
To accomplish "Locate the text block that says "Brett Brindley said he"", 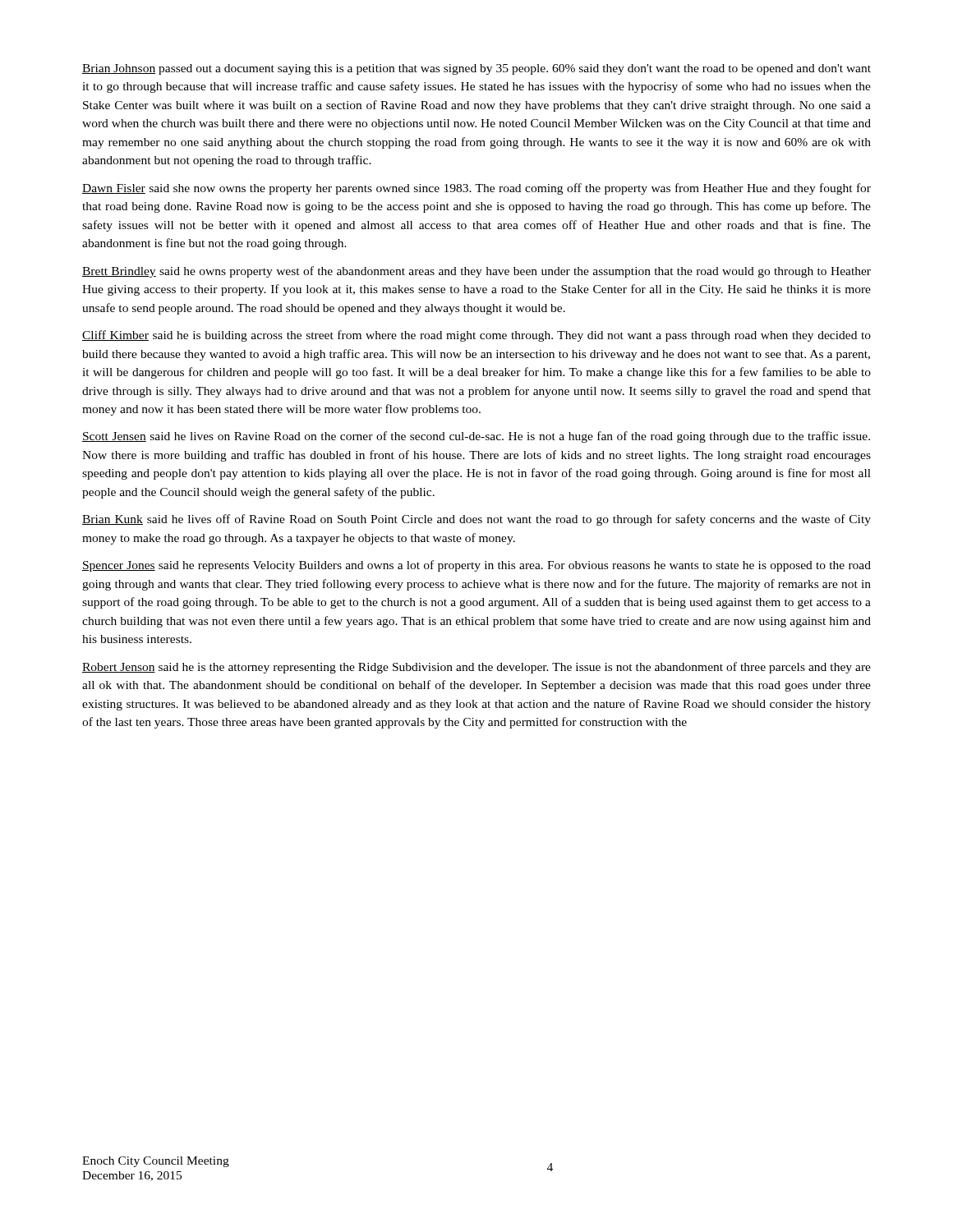I will tap(476, 289).
